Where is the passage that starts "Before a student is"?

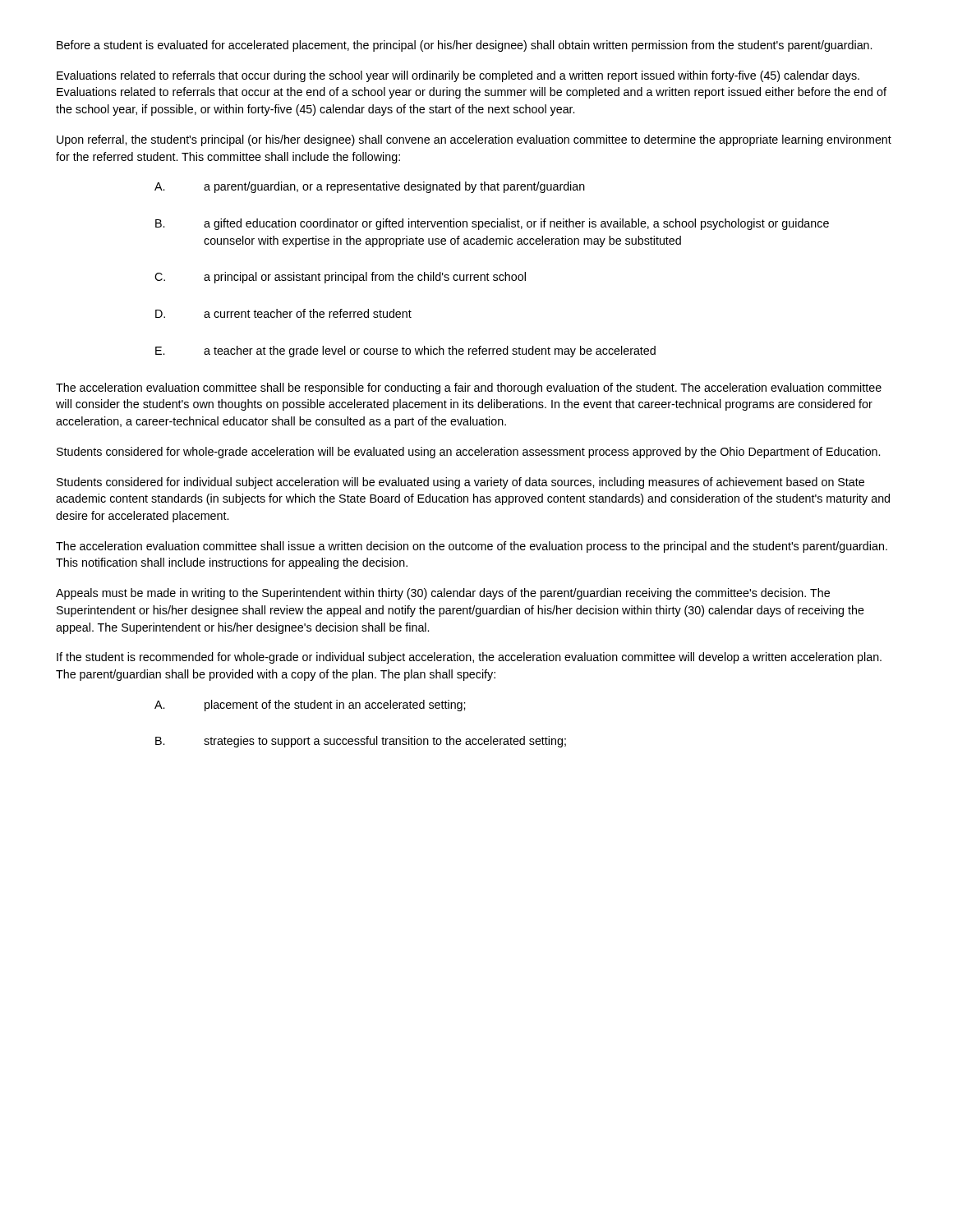point(464,45)
